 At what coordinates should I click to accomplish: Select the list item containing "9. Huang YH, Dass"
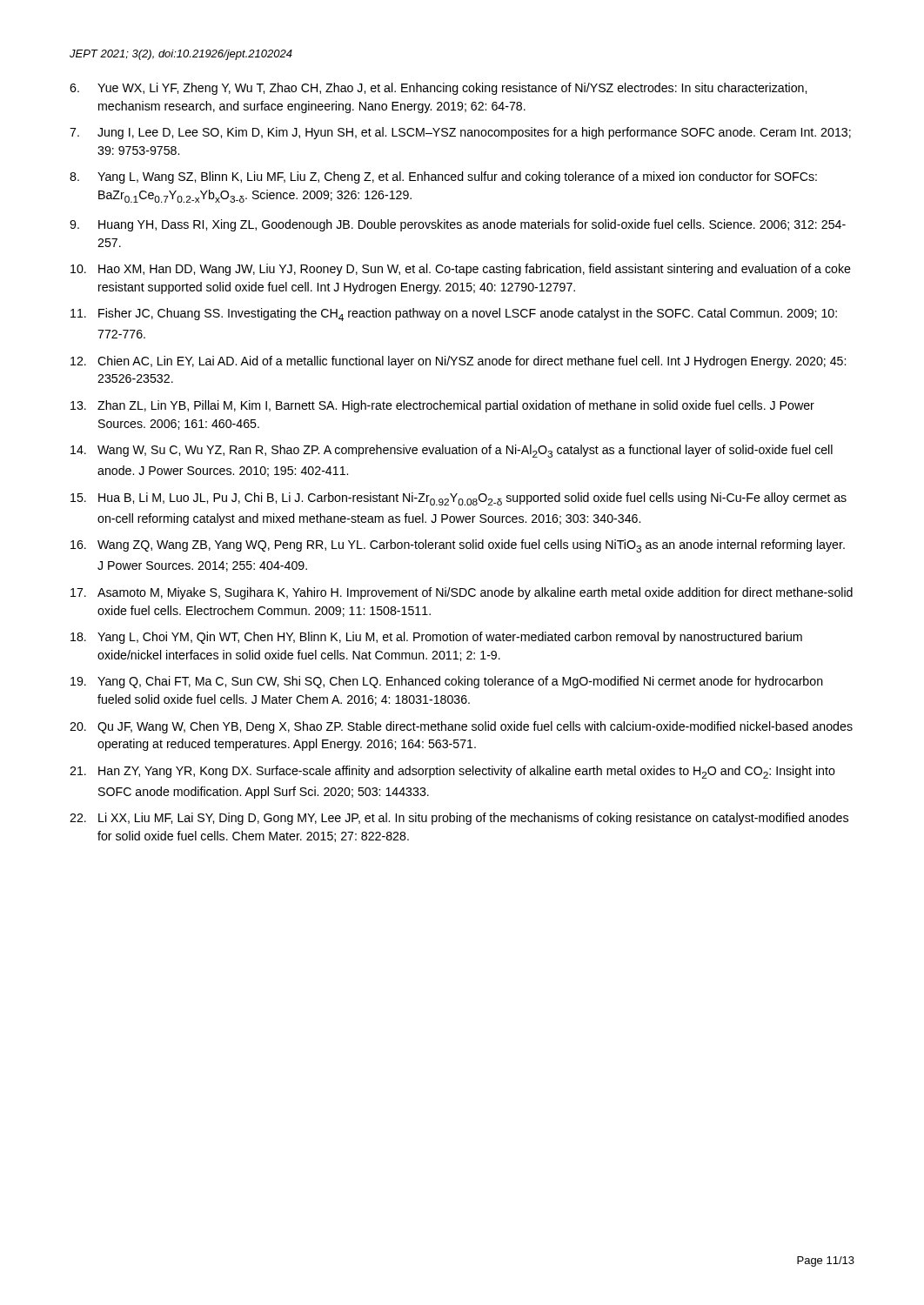[462, 234]
